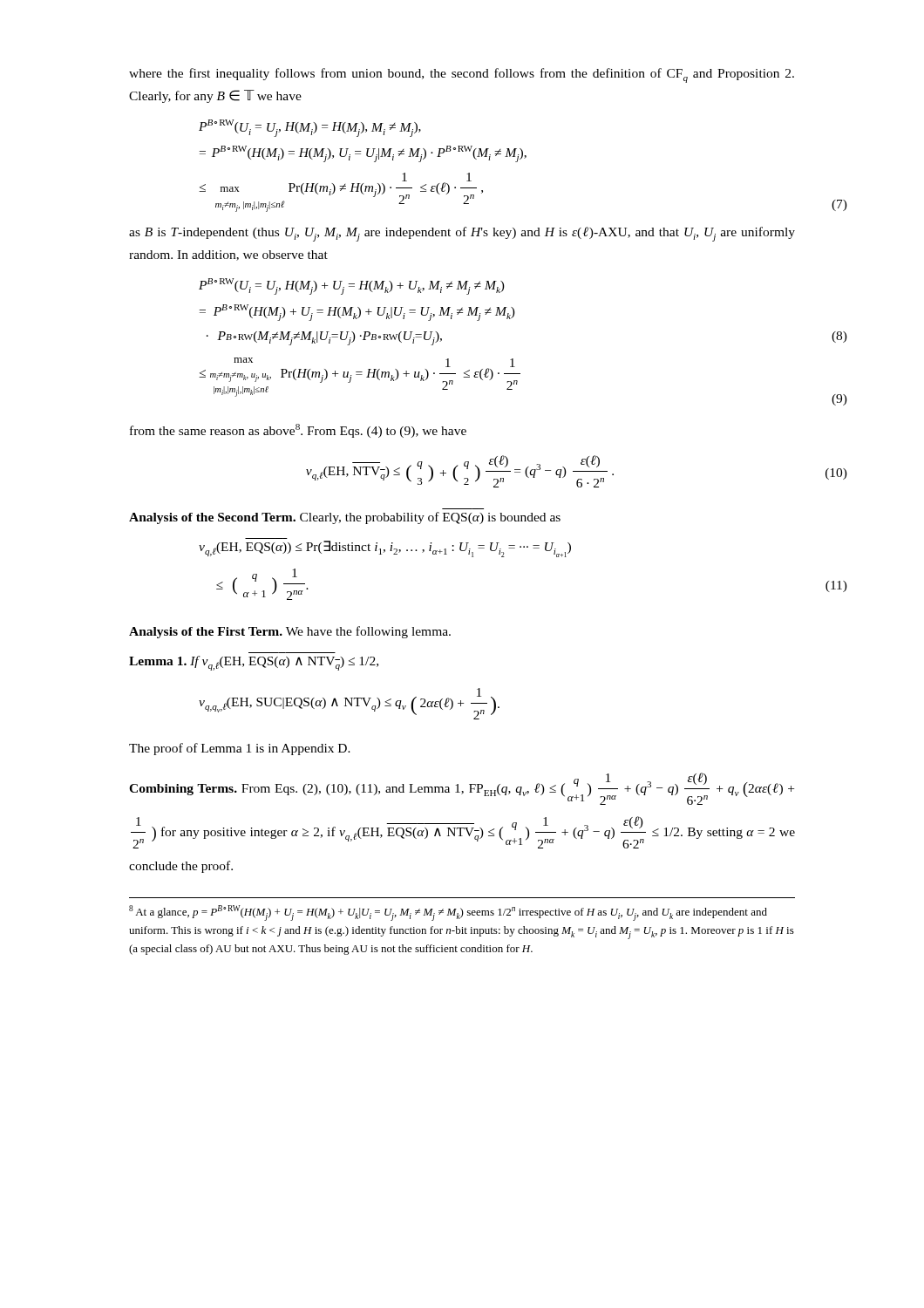Find the text starting "PB∘RW(Ui = Uj, H(Mi) = H(Mj),"
Image resolution: width=924 pixels, height=1308 pixels.
[x=497, y=165]
